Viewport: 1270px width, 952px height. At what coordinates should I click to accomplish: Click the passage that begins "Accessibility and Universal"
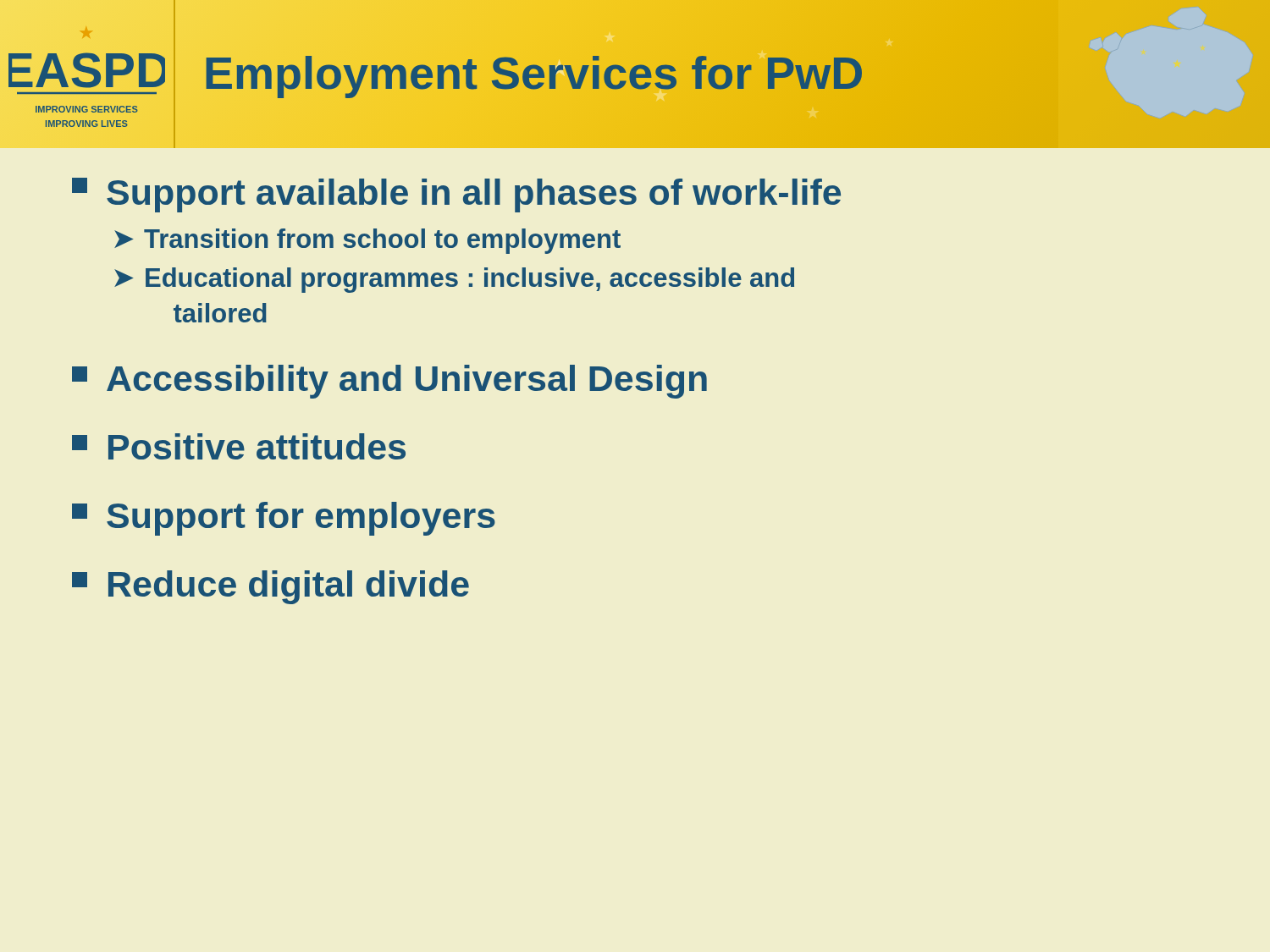coord(390,379)
